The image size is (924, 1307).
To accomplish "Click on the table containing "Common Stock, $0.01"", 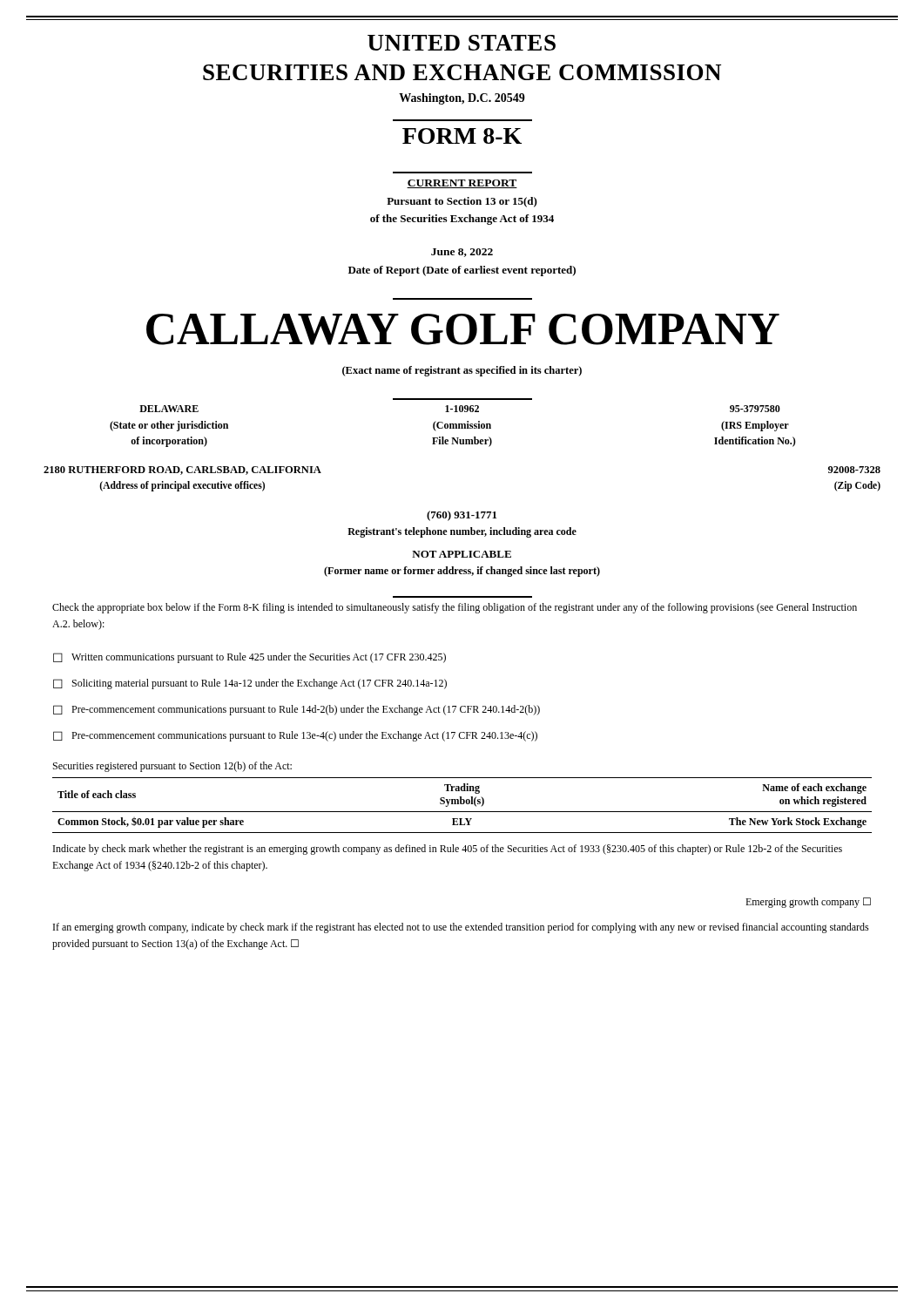I will 462,805.
